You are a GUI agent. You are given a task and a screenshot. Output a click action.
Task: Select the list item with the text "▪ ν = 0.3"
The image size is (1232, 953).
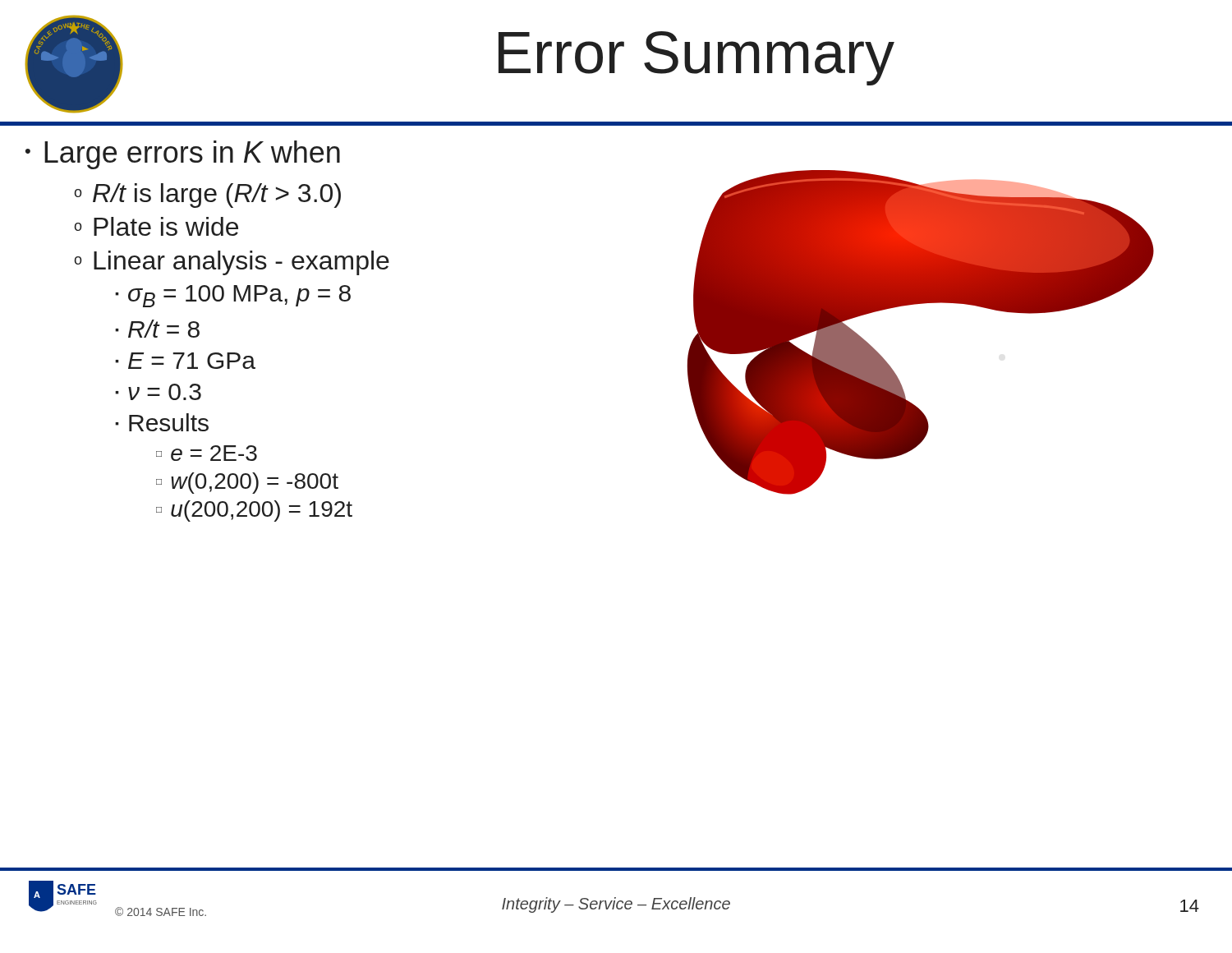(x=158, y=392)
